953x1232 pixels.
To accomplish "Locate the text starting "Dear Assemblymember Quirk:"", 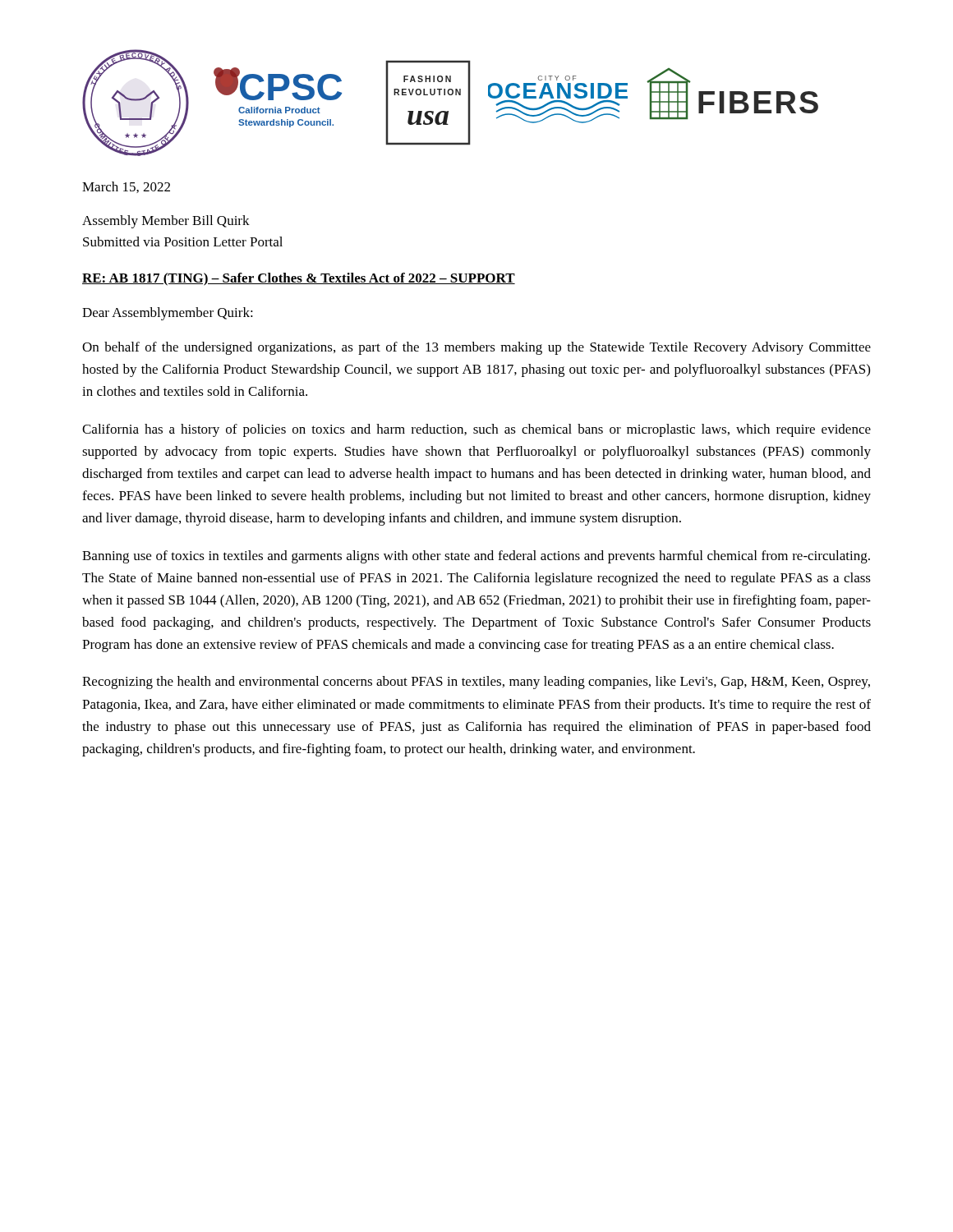I will coord(168,312).
